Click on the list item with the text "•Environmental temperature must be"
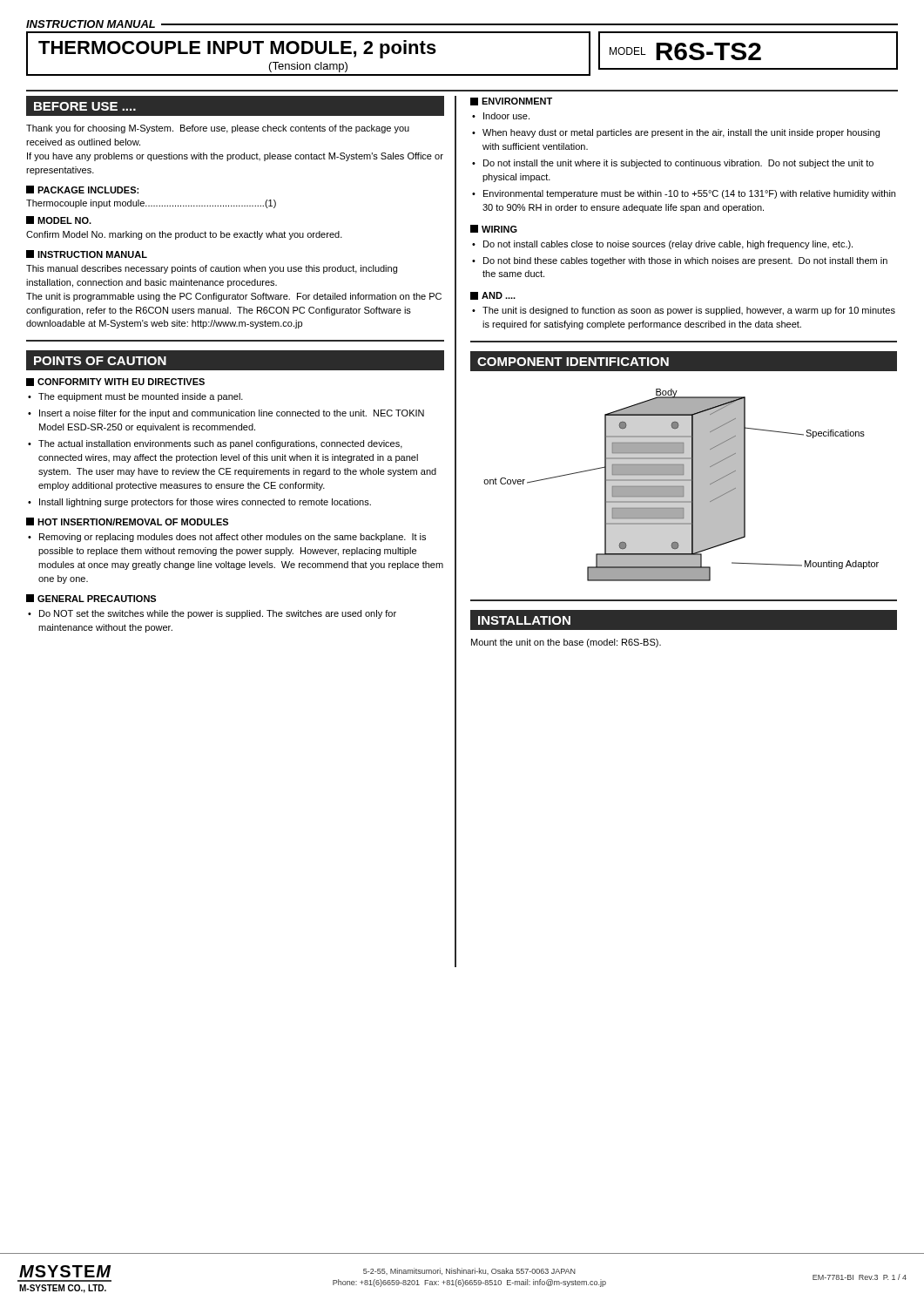Image resolution: width=924 pixels, height=1307 pixels. (x=684, y=200)
